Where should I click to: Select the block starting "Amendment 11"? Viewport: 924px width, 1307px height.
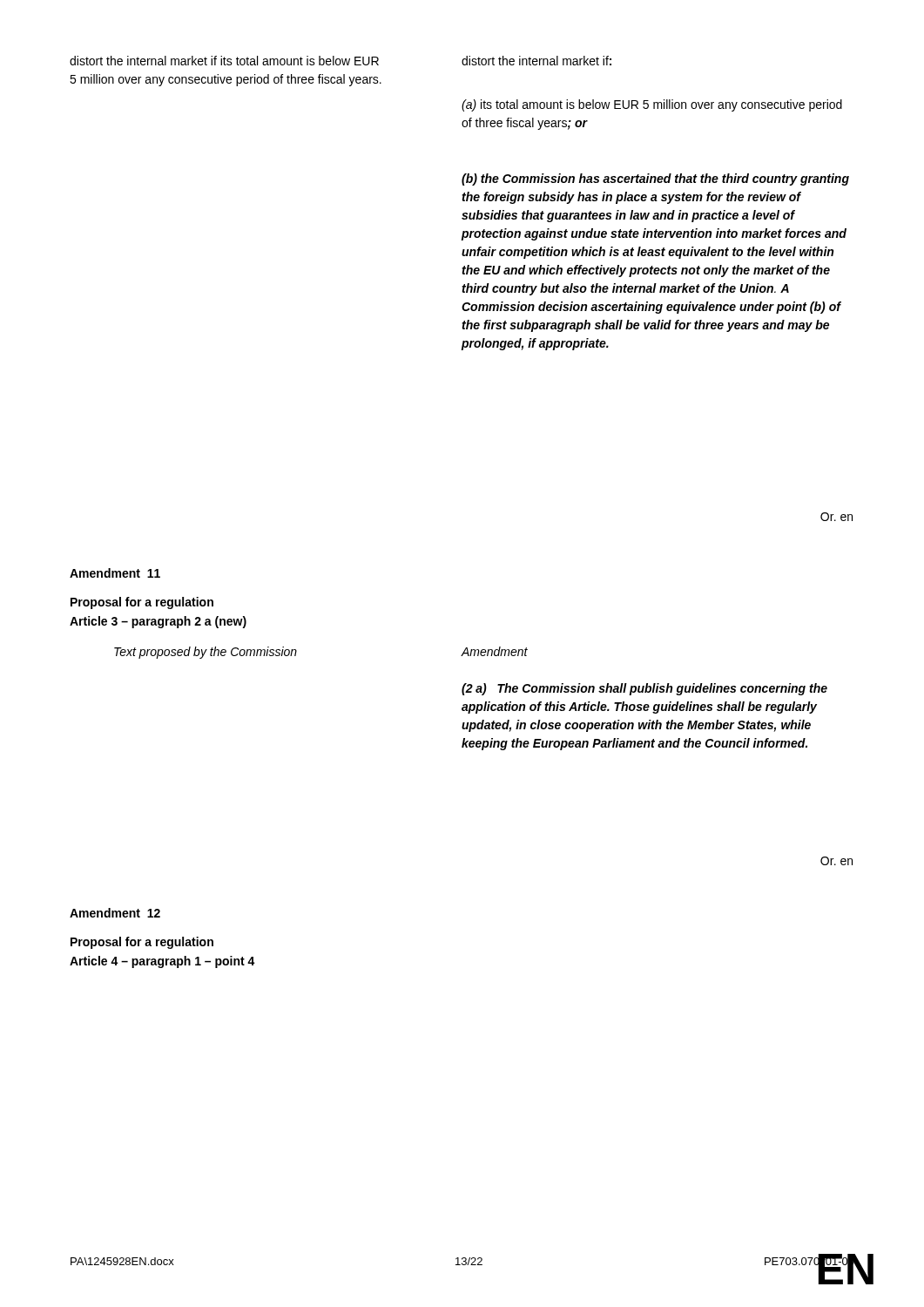[x=115, y=573]
